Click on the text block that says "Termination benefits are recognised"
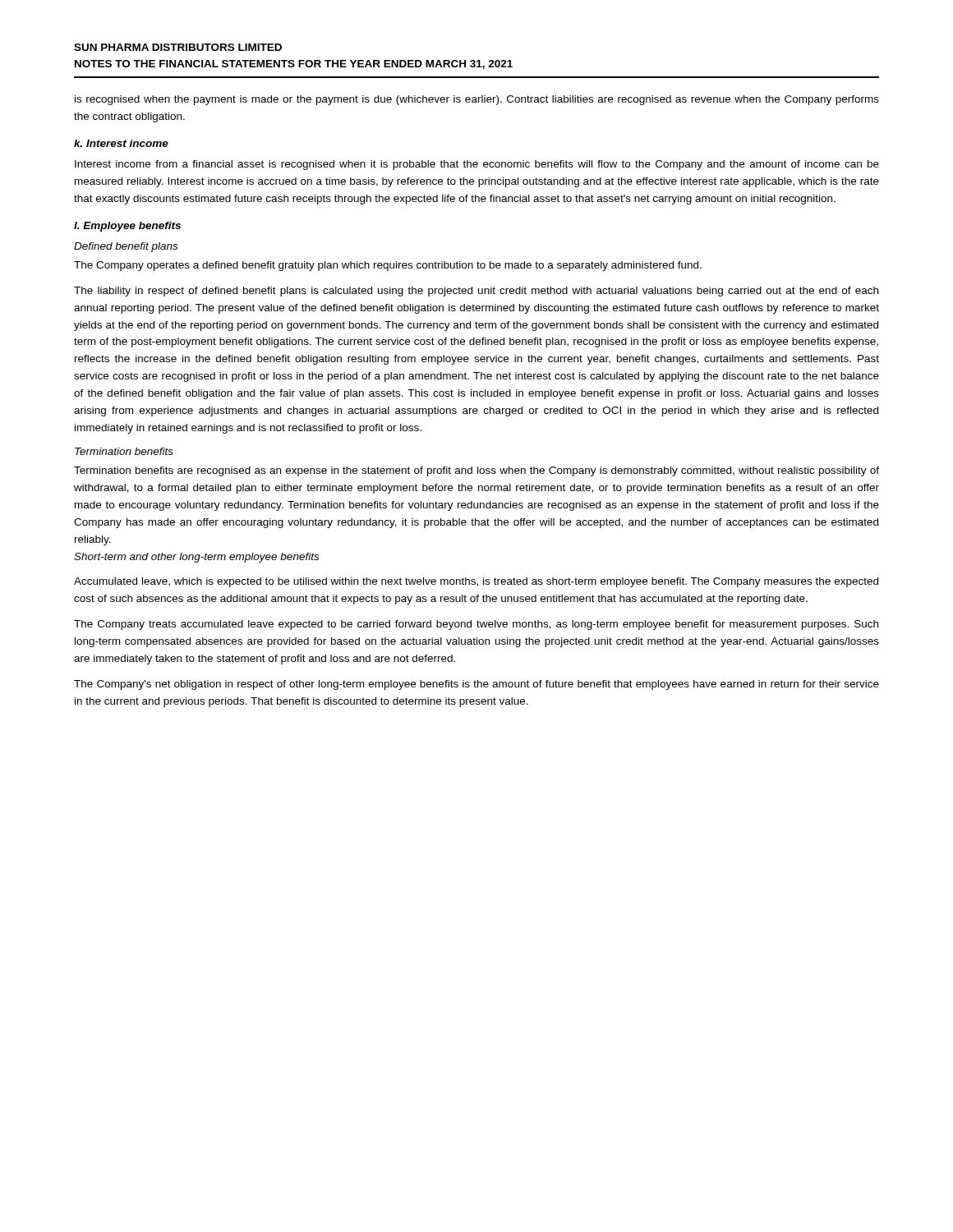This screenshot has width=953, height=1232. click(476, 514)
